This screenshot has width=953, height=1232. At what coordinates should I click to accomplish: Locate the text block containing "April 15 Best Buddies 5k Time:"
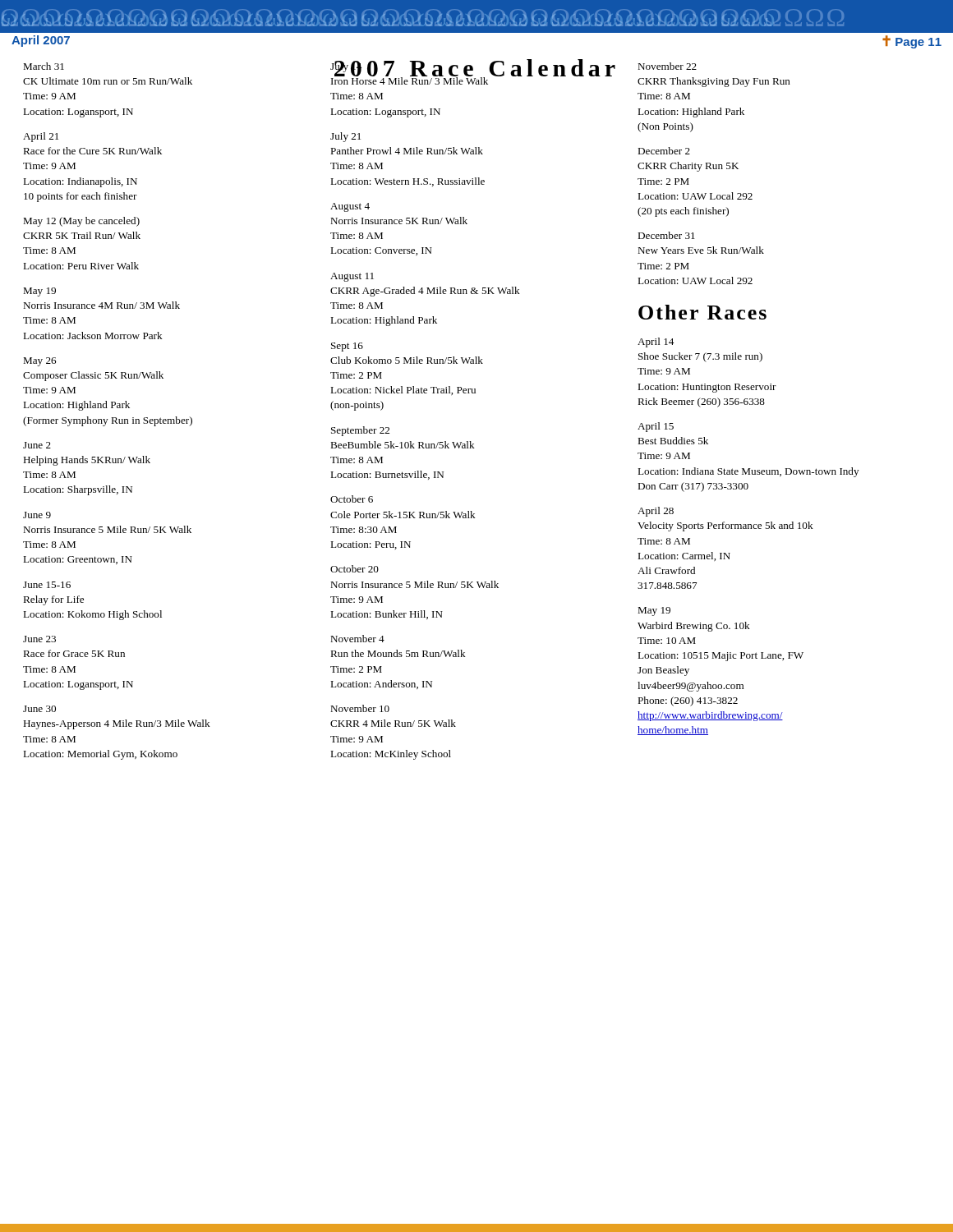[656, 427]
